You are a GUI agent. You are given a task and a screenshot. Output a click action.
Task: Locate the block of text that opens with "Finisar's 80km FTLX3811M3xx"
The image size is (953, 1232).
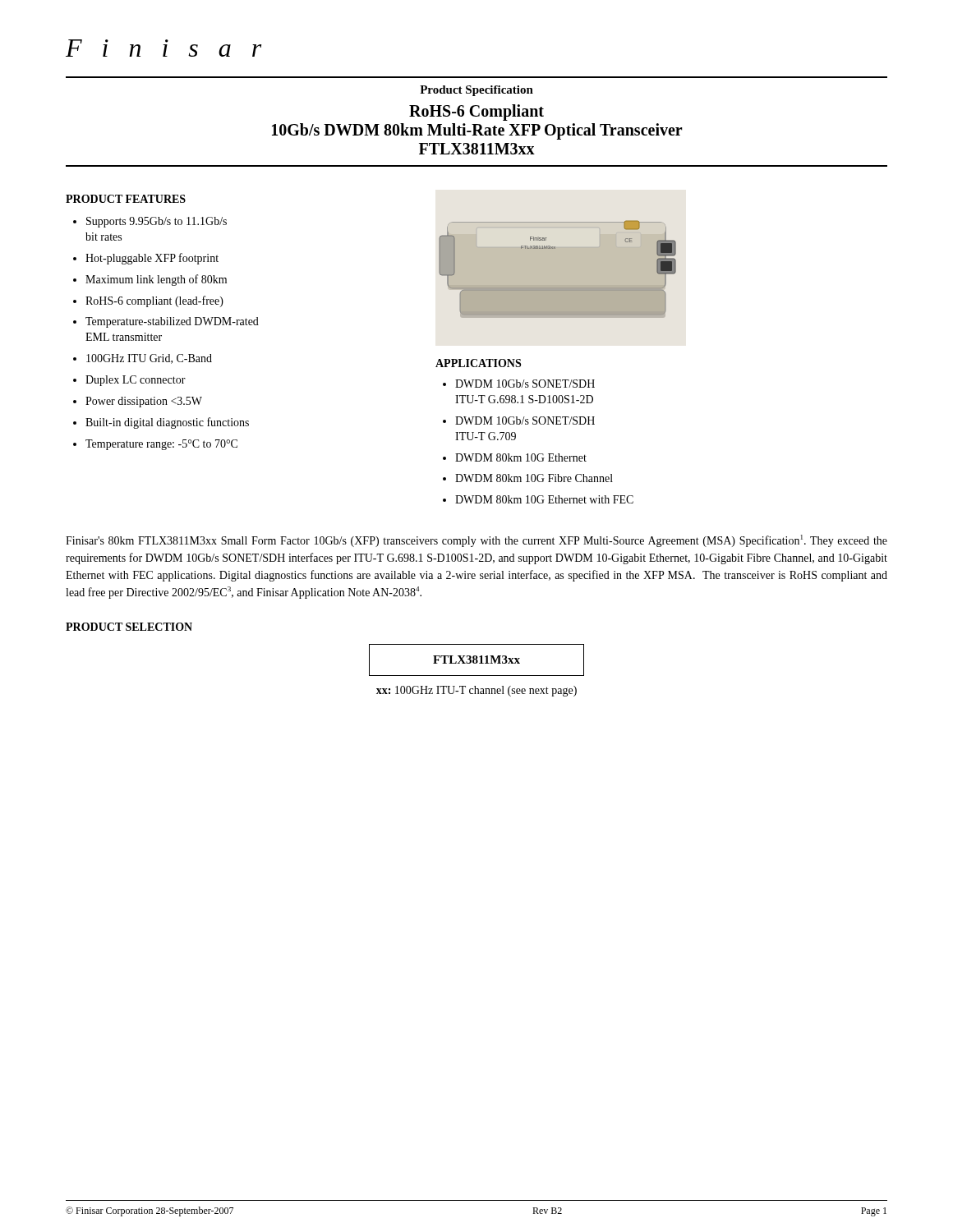tap(476, 566)
